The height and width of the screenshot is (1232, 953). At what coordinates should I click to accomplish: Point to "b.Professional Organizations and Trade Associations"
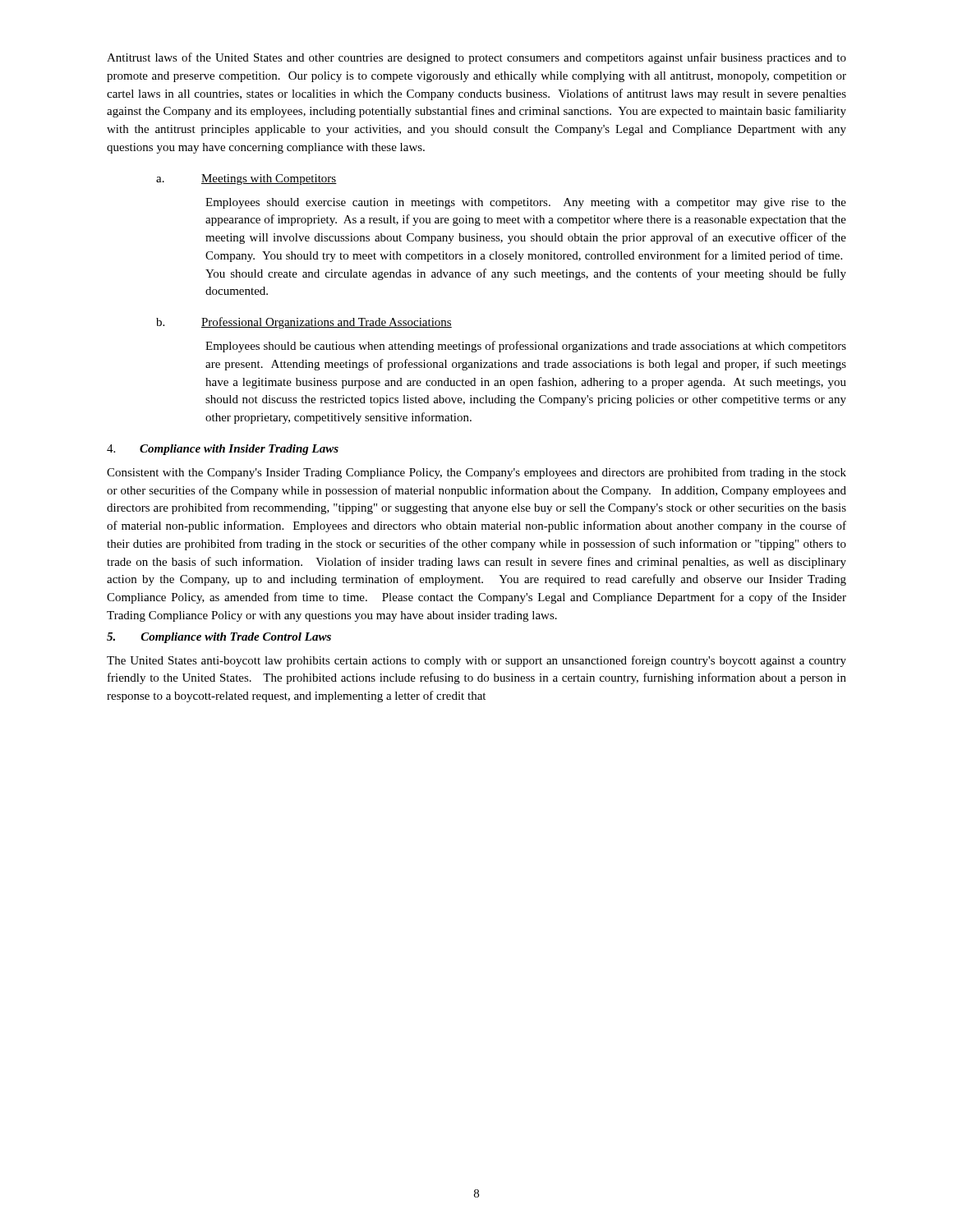coord(304,322)
